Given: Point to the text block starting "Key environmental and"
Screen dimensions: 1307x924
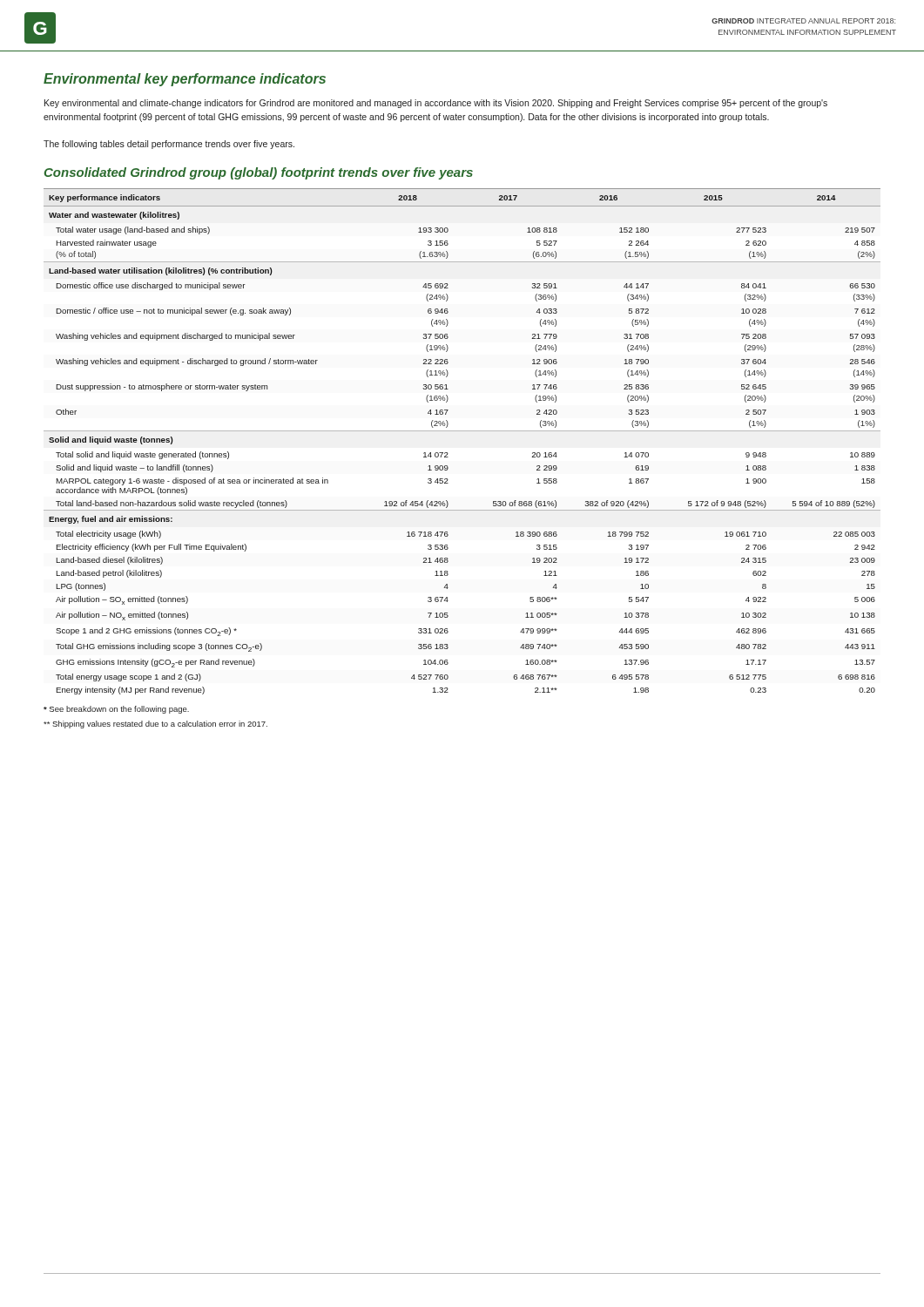Looking at the screenshot, I should (436, 110).
